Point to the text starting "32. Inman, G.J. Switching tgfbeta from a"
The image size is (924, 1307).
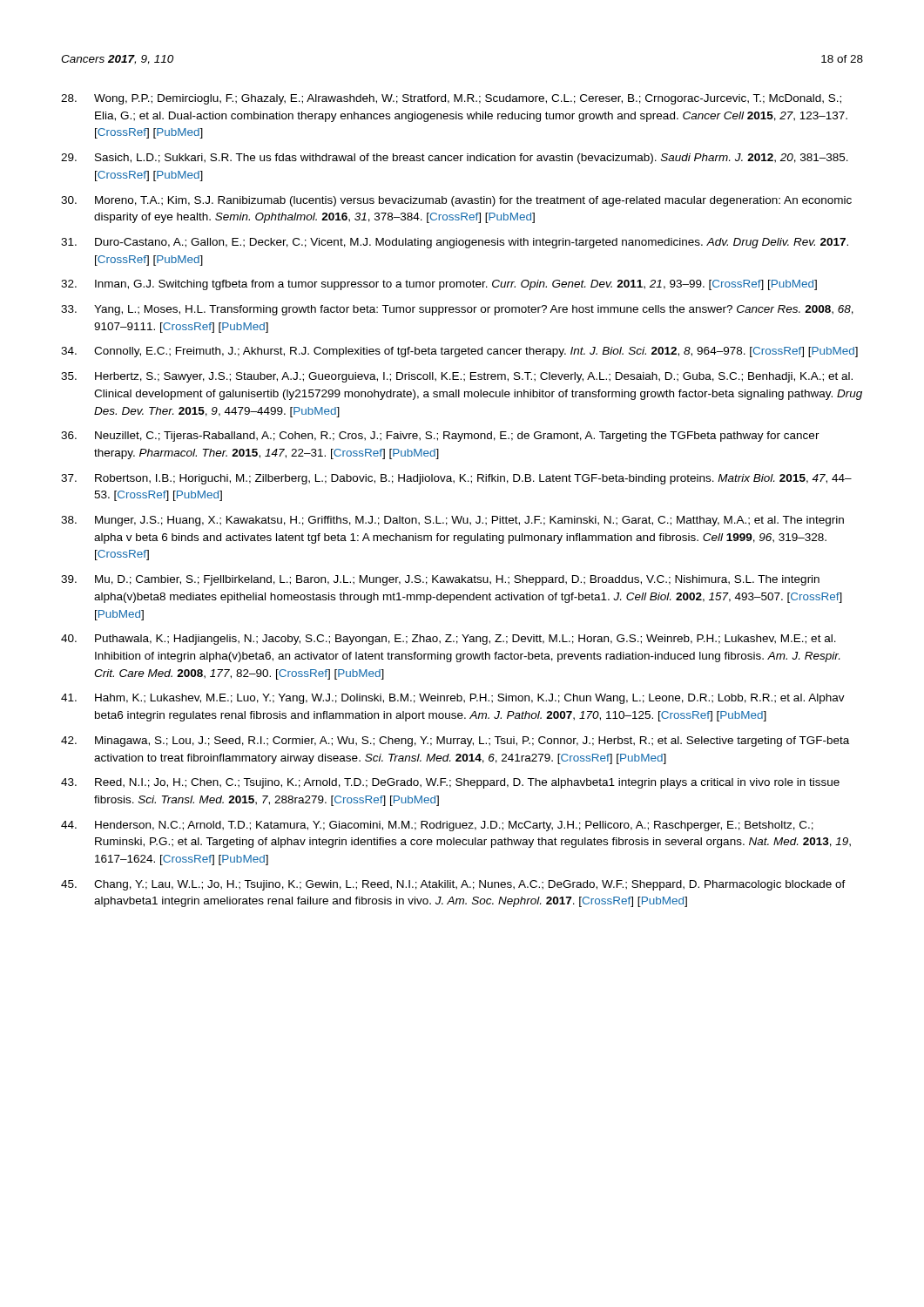439,284
